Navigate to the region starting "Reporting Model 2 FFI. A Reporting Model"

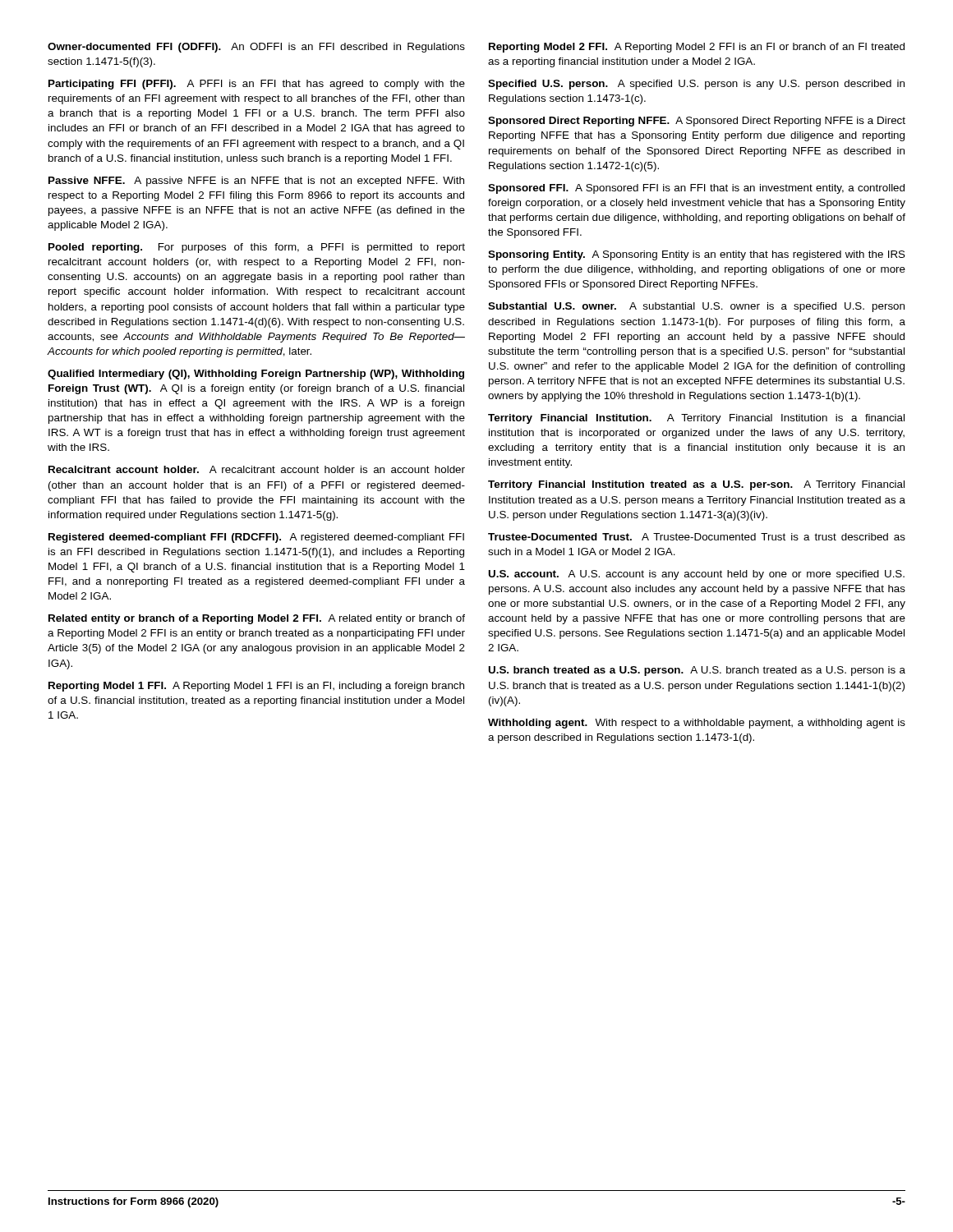click(x=697, y=54)
